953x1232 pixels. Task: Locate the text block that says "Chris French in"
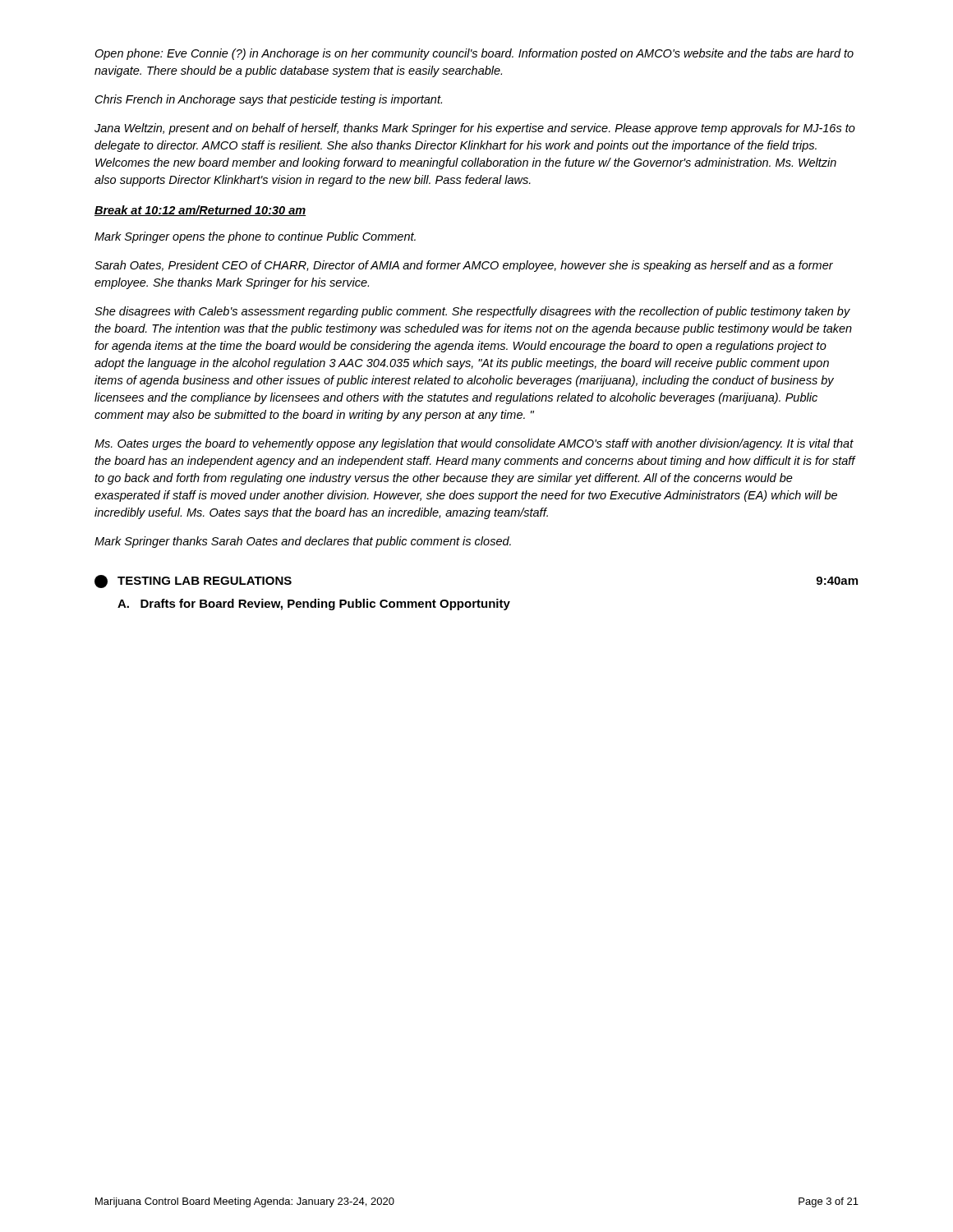(x=269, y=100)
